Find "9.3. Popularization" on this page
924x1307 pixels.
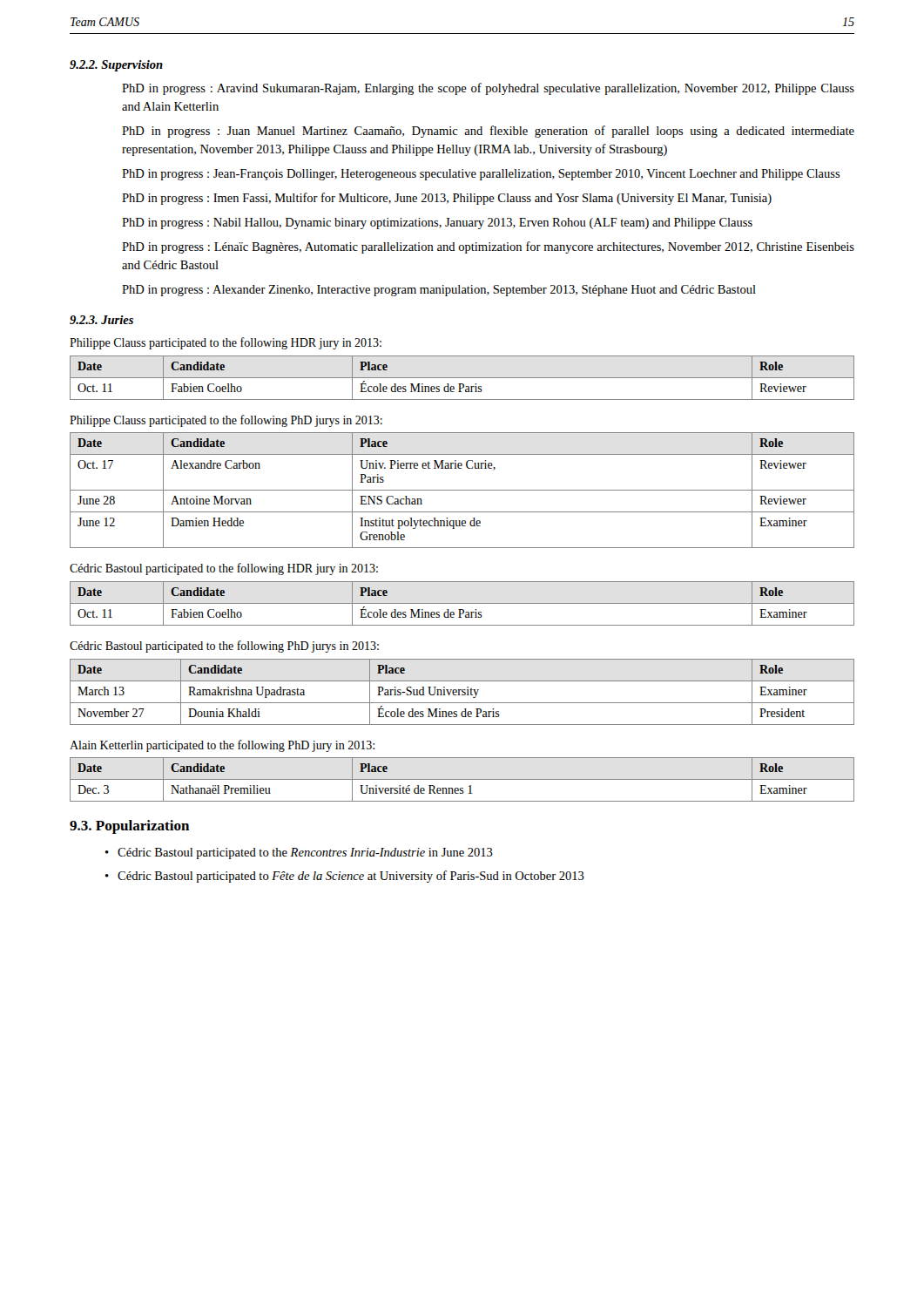coord(129,826)
